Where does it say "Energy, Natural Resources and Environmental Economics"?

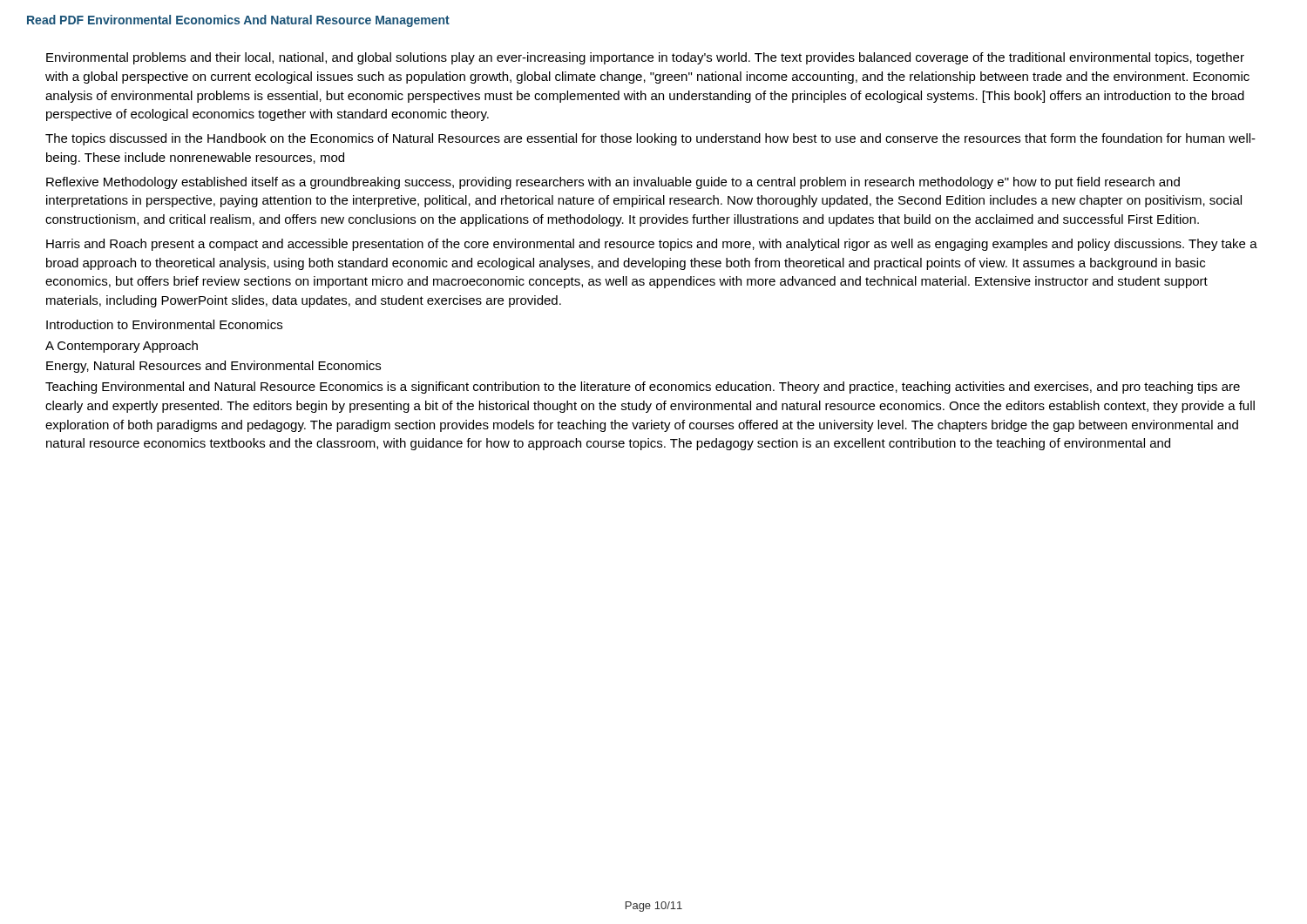[213, 366]
